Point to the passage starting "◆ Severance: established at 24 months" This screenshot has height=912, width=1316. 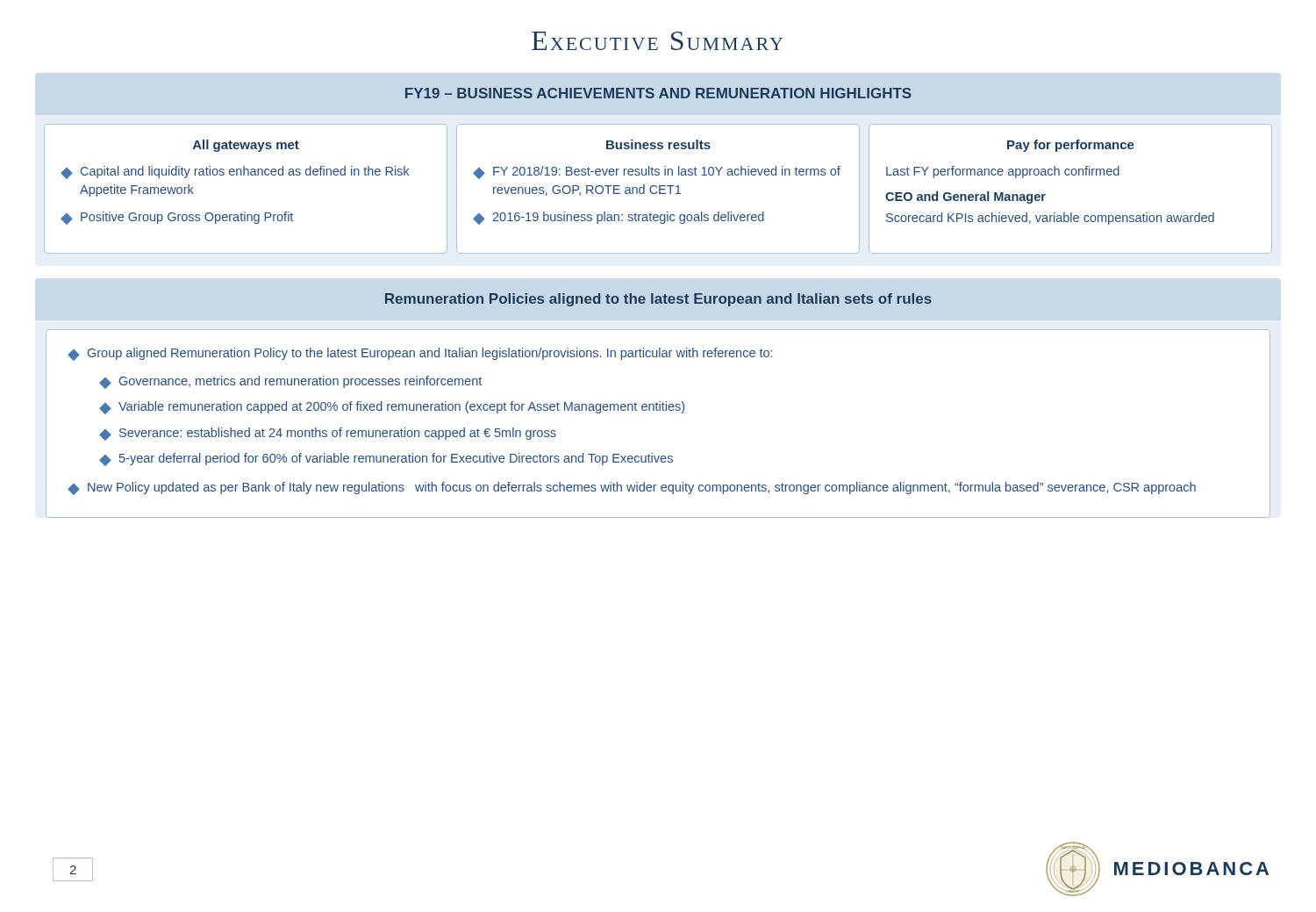[x=328, y=434]
